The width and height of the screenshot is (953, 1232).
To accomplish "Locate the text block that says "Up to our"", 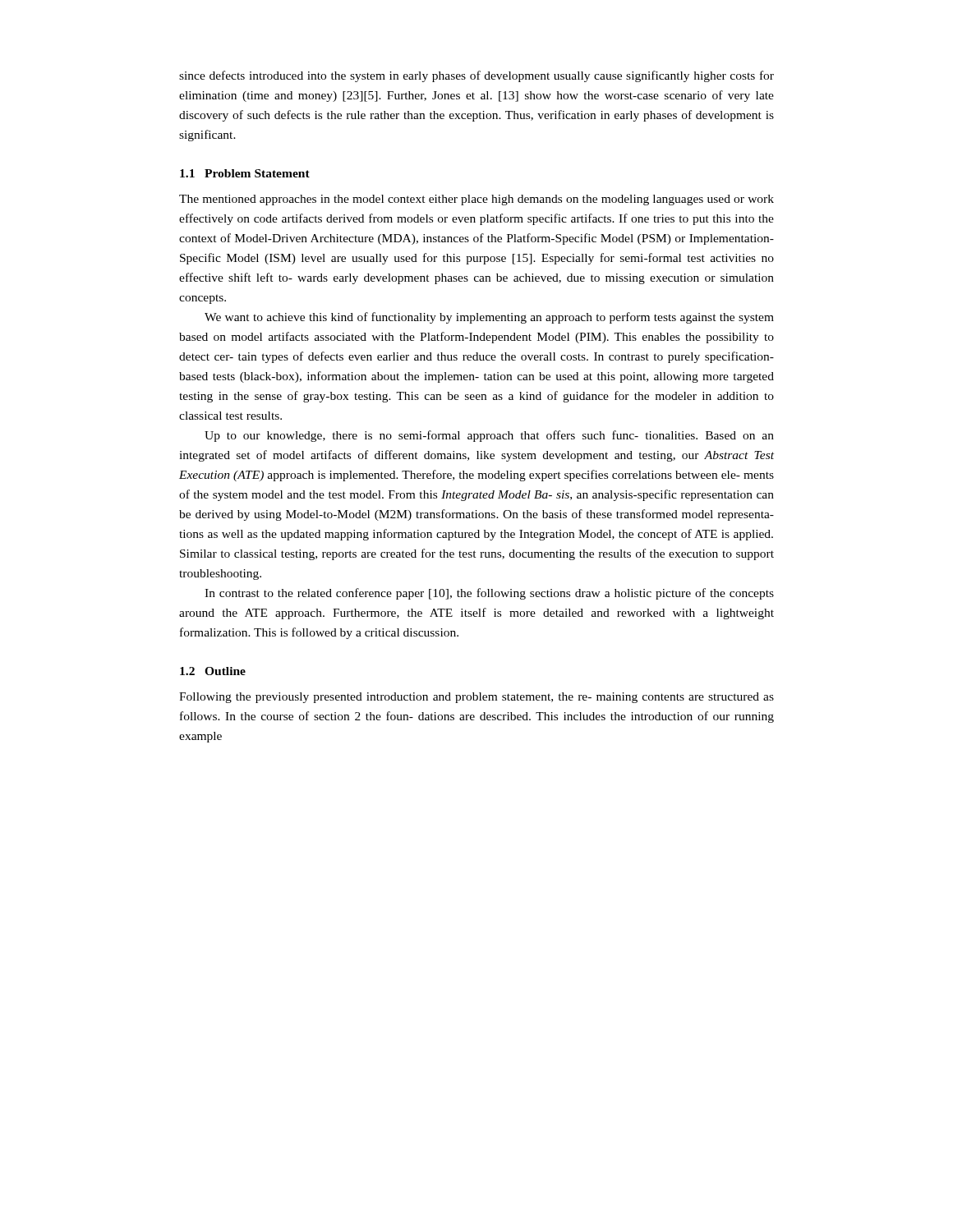I will 476,505.
